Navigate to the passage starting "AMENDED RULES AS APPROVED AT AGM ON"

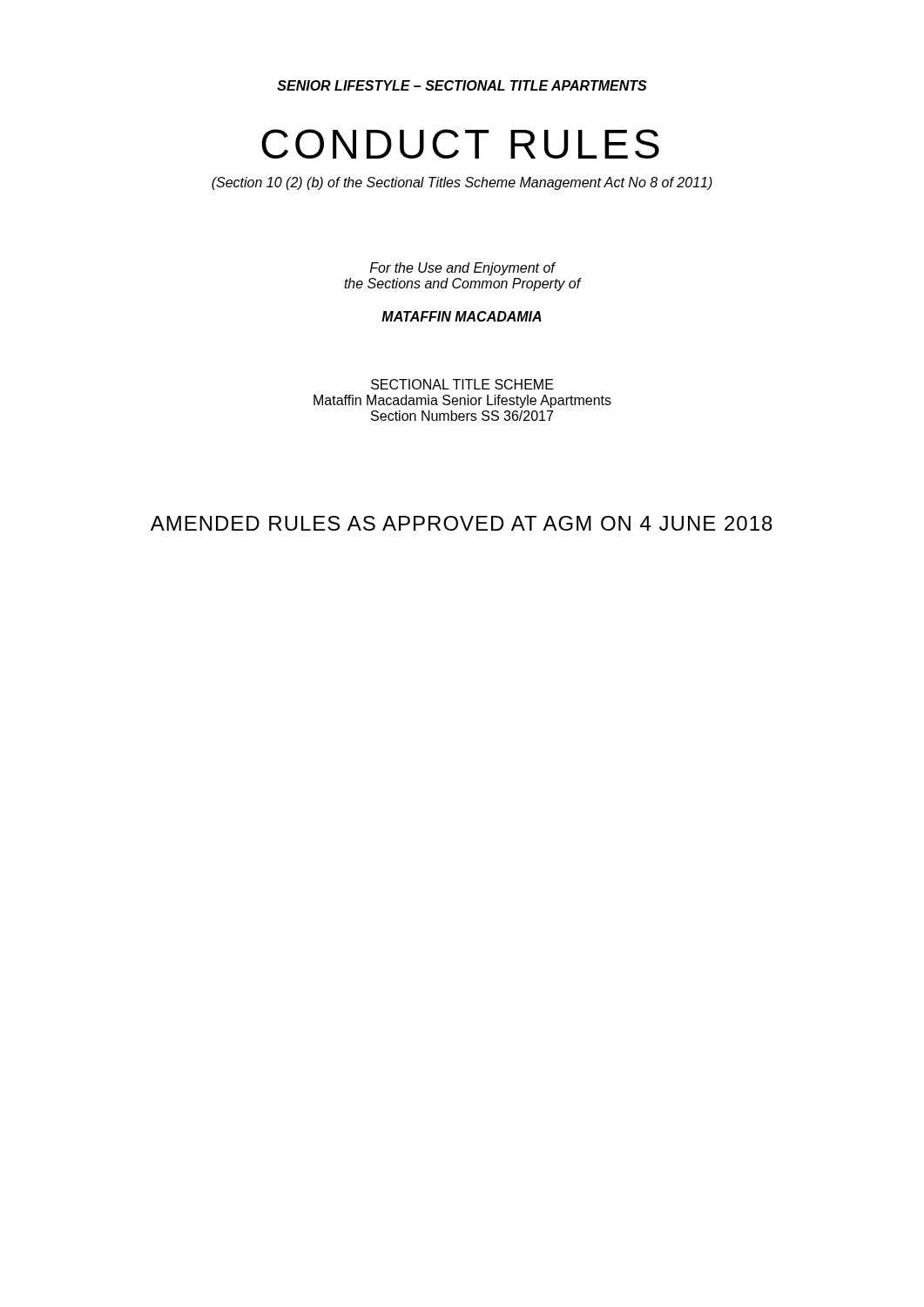click(x=462, y=523)
